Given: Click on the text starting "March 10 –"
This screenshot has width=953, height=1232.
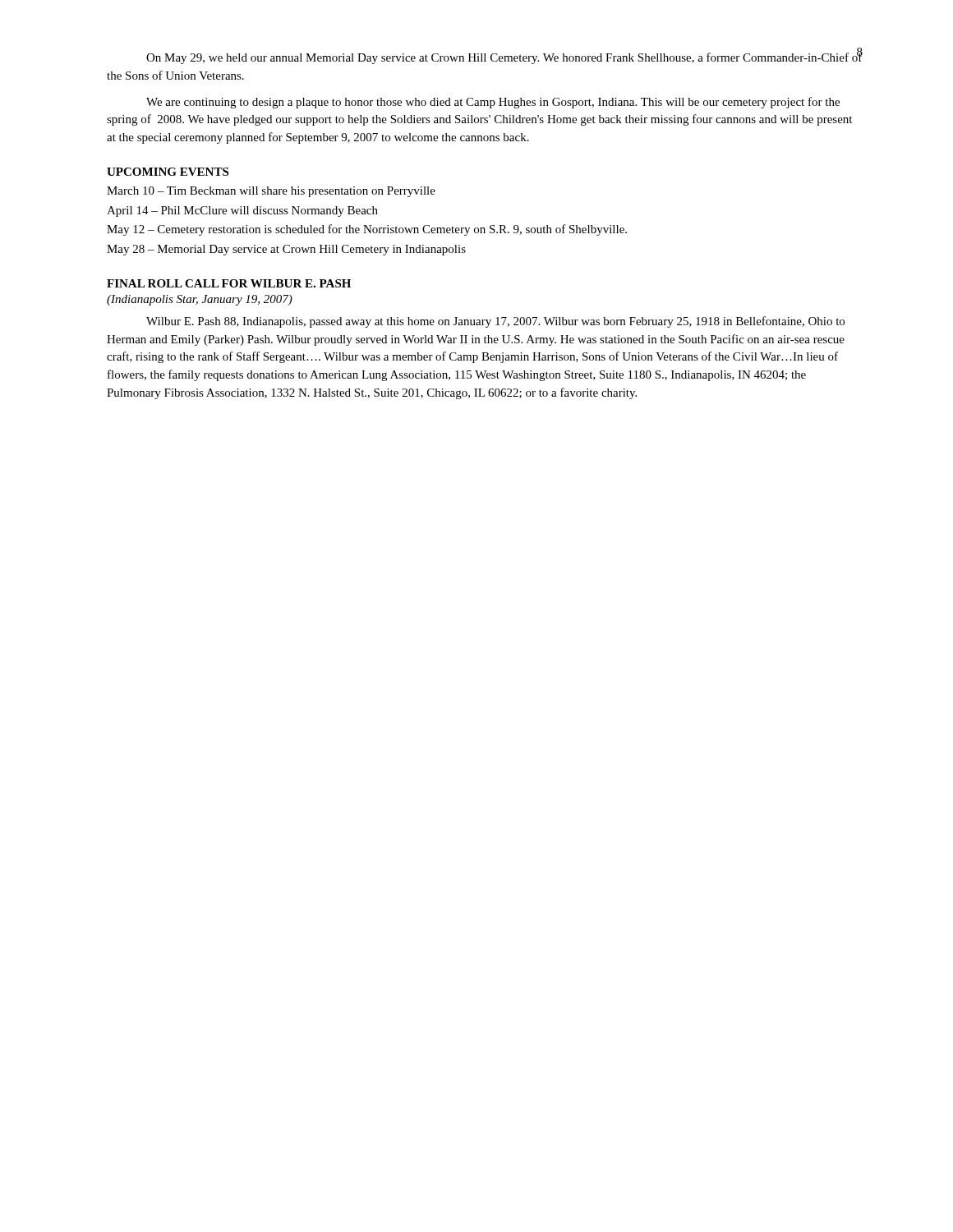Looking at the screenshot, I should pyautogui.click(x=271, y=190).
